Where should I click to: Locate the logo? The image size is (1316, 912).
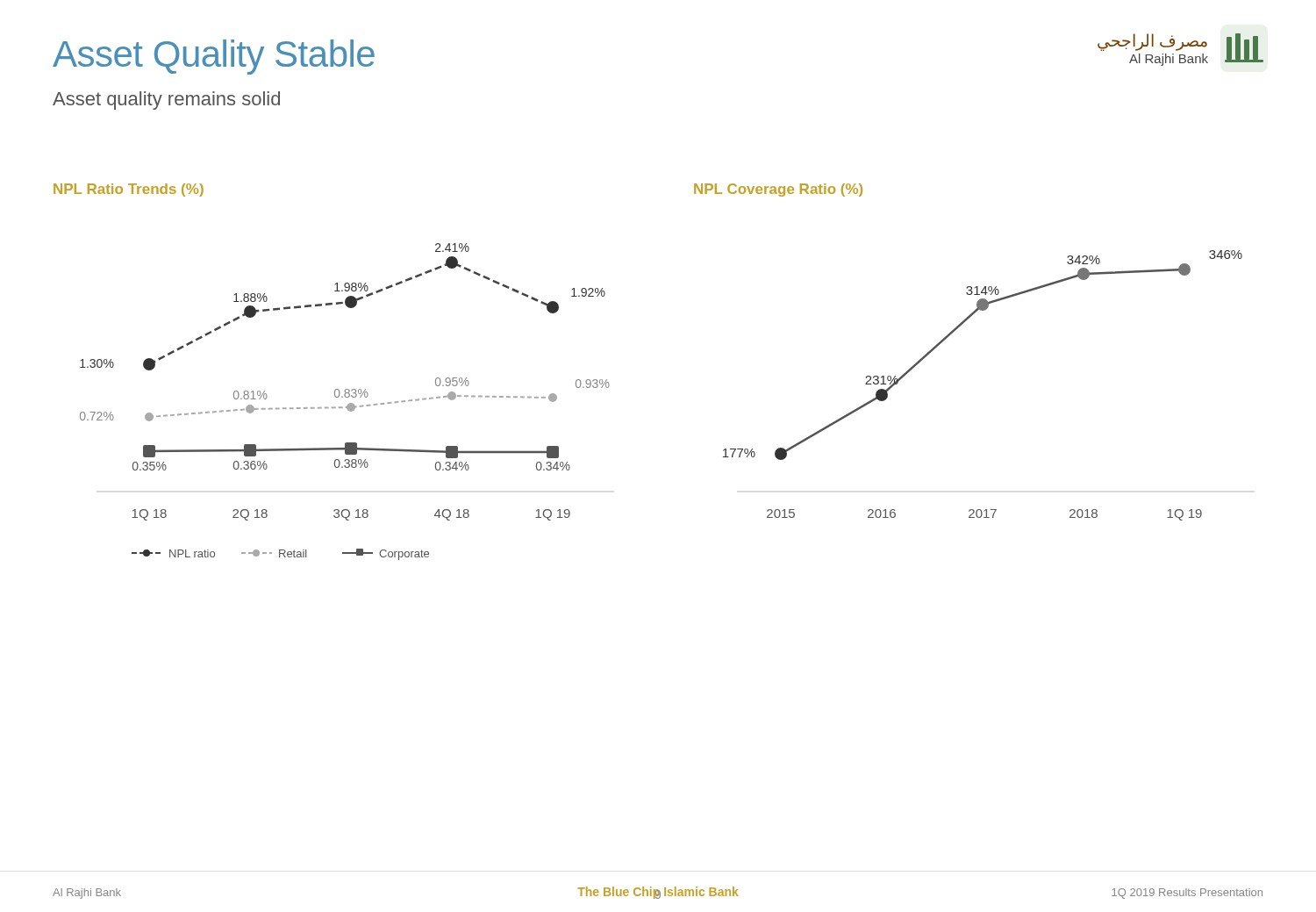coord(1182,48)
